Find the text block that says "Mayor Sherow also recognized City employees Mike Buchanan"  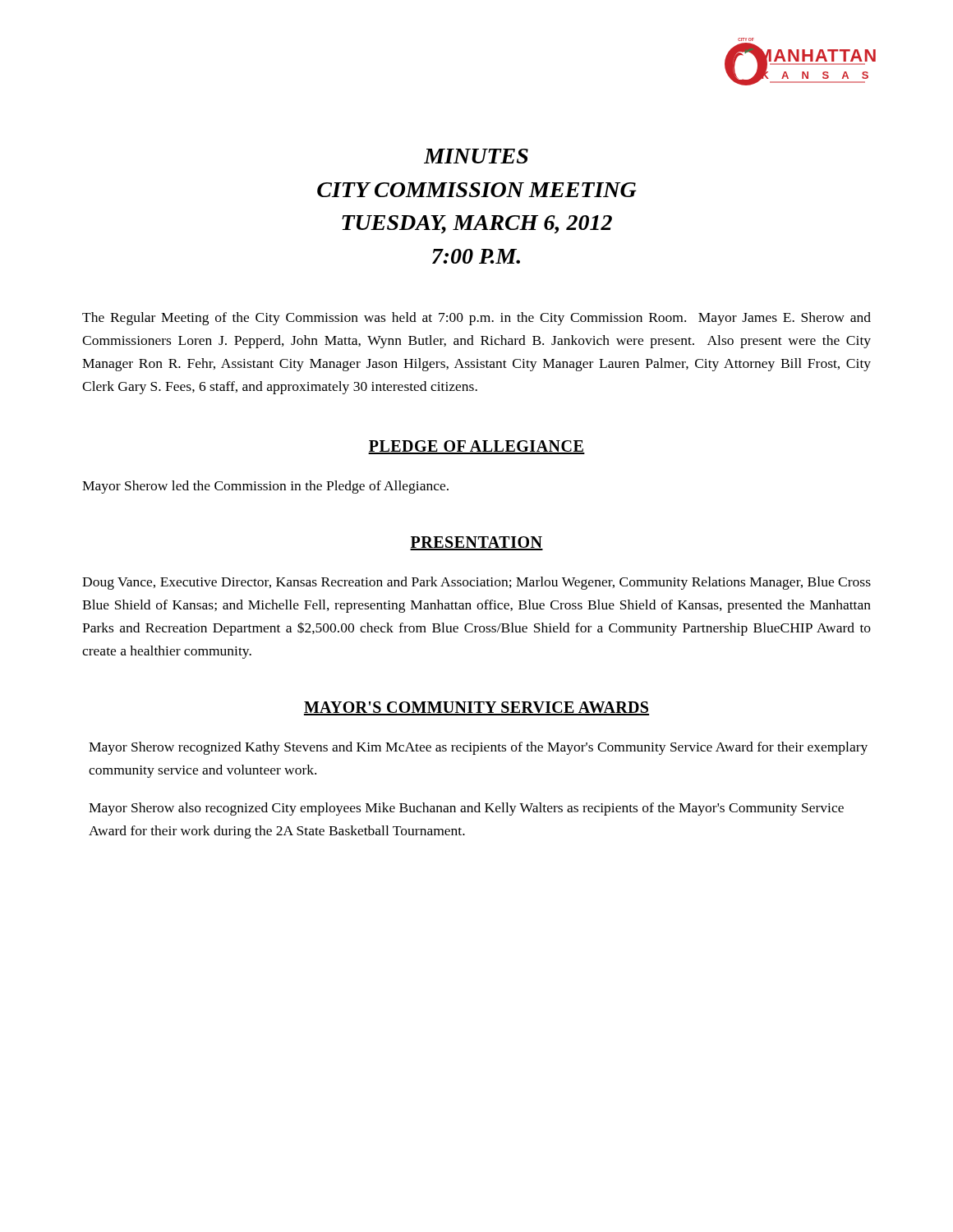click(466, 819)
